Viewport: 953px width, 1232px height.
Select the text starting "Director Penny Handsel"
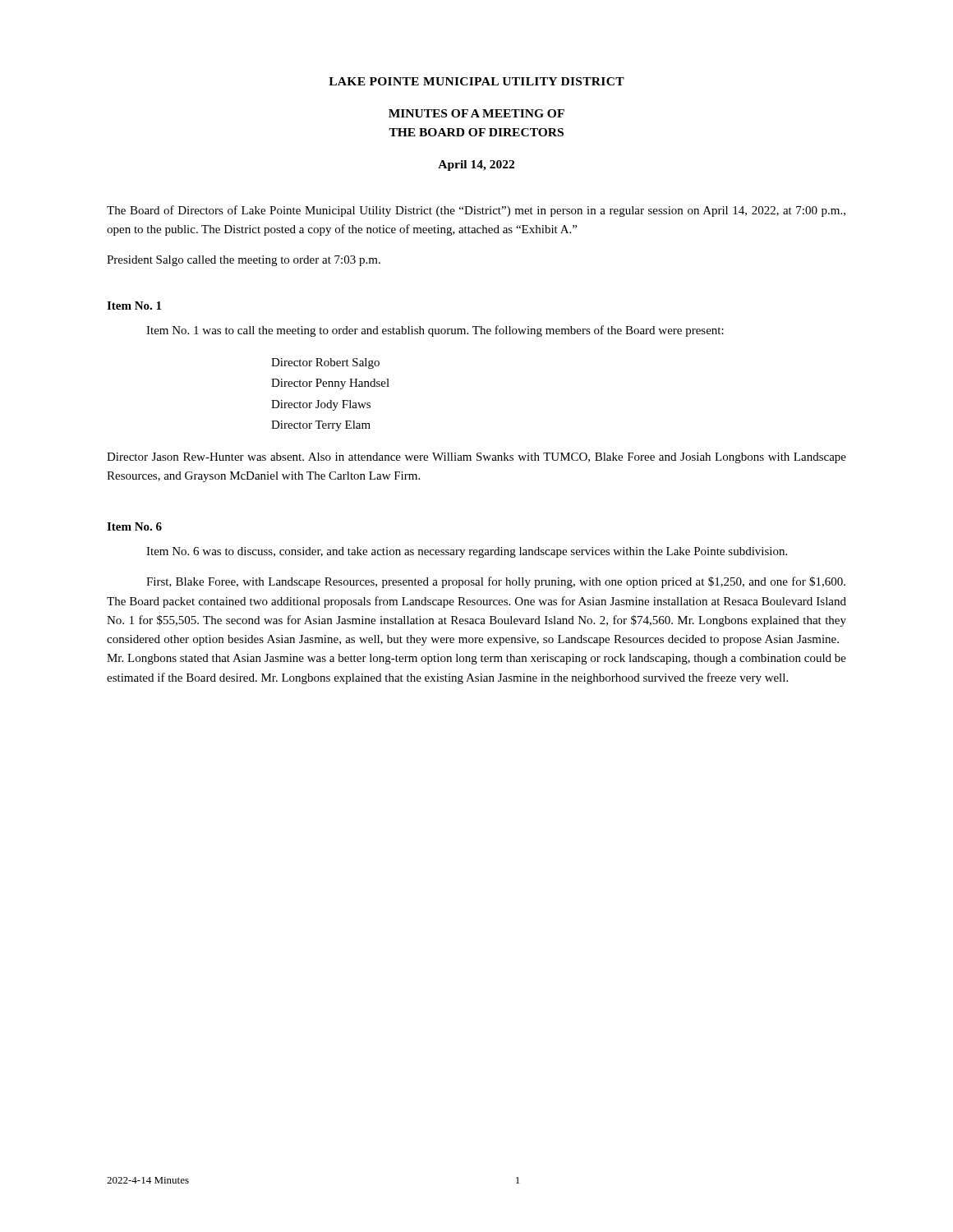330,383
